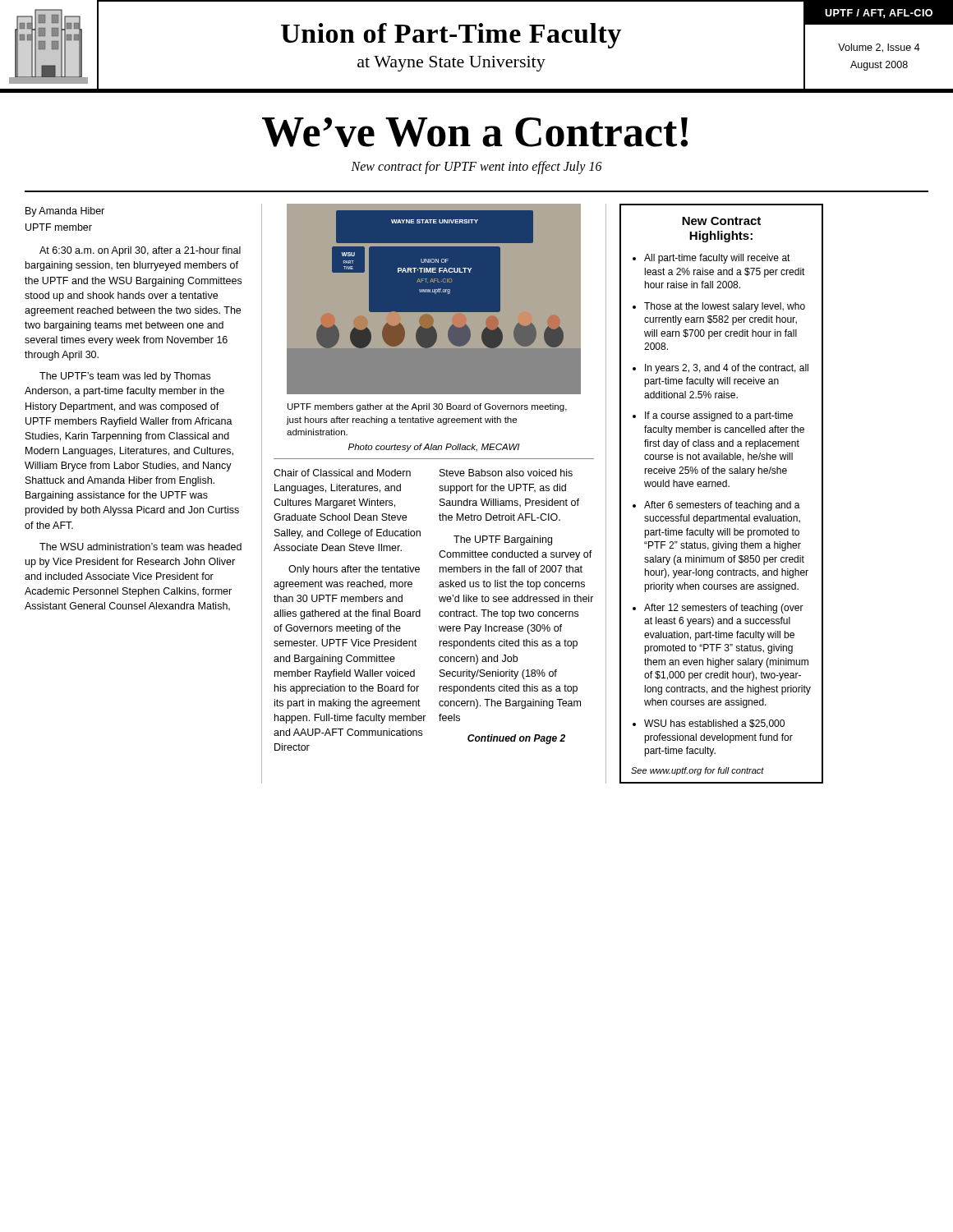The height and width of the screenshot is (1232, 953).
Task: Locate a section header
Action: tap(721, 495)
